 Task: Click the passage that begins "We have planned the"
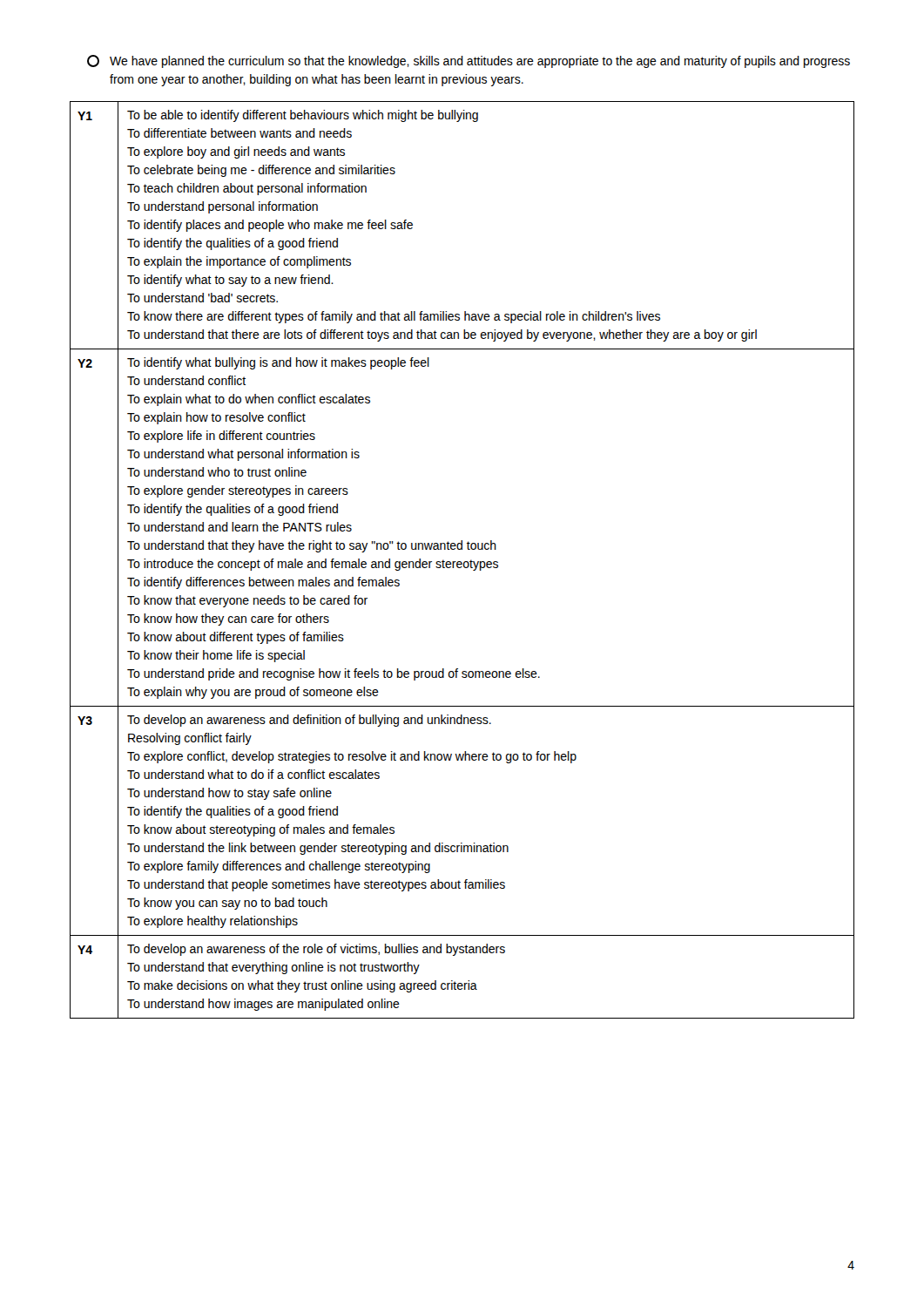471,71
